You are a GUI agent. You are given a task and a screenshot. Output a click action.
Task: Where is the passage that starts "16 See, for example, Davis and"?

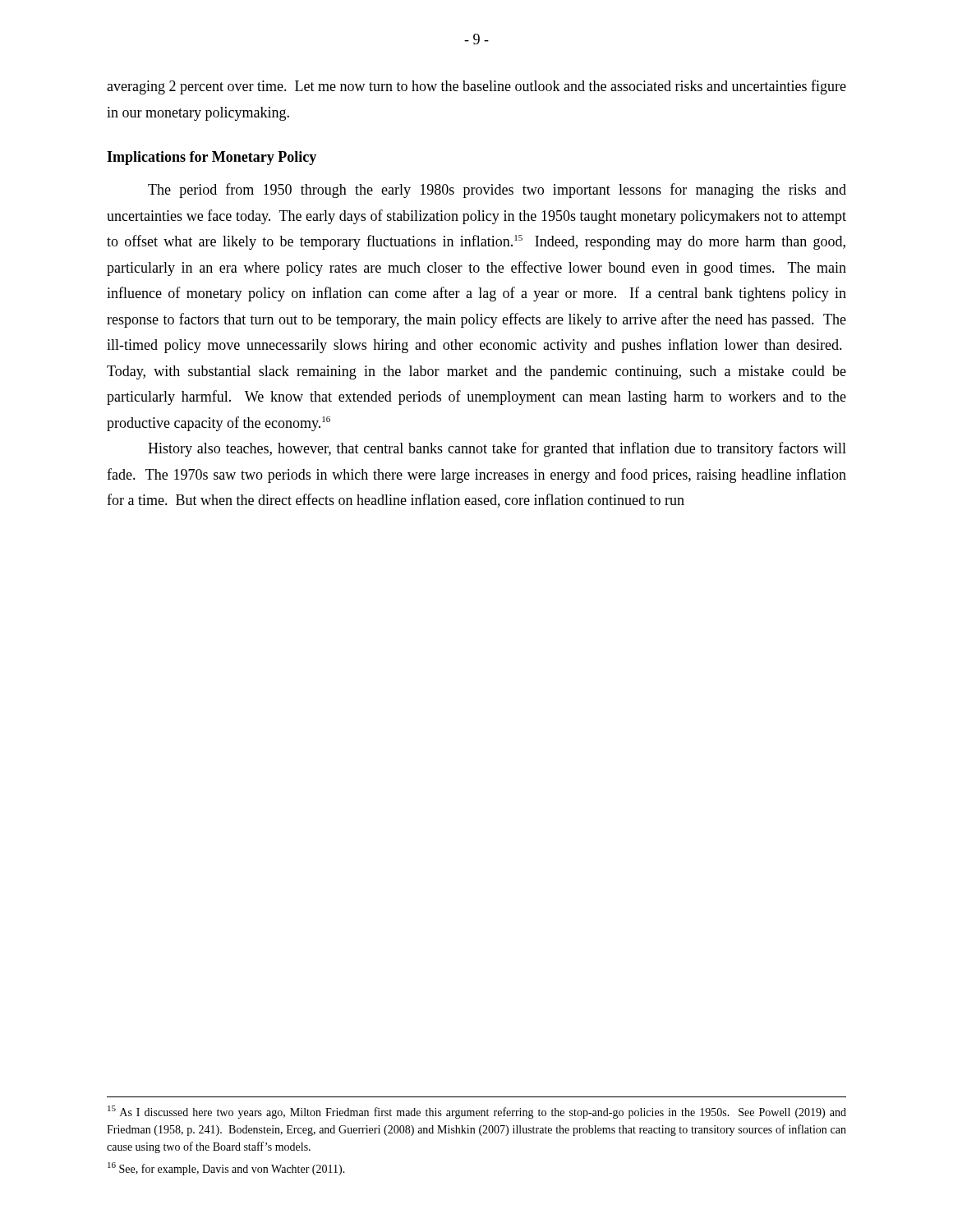pos(226,1168)
